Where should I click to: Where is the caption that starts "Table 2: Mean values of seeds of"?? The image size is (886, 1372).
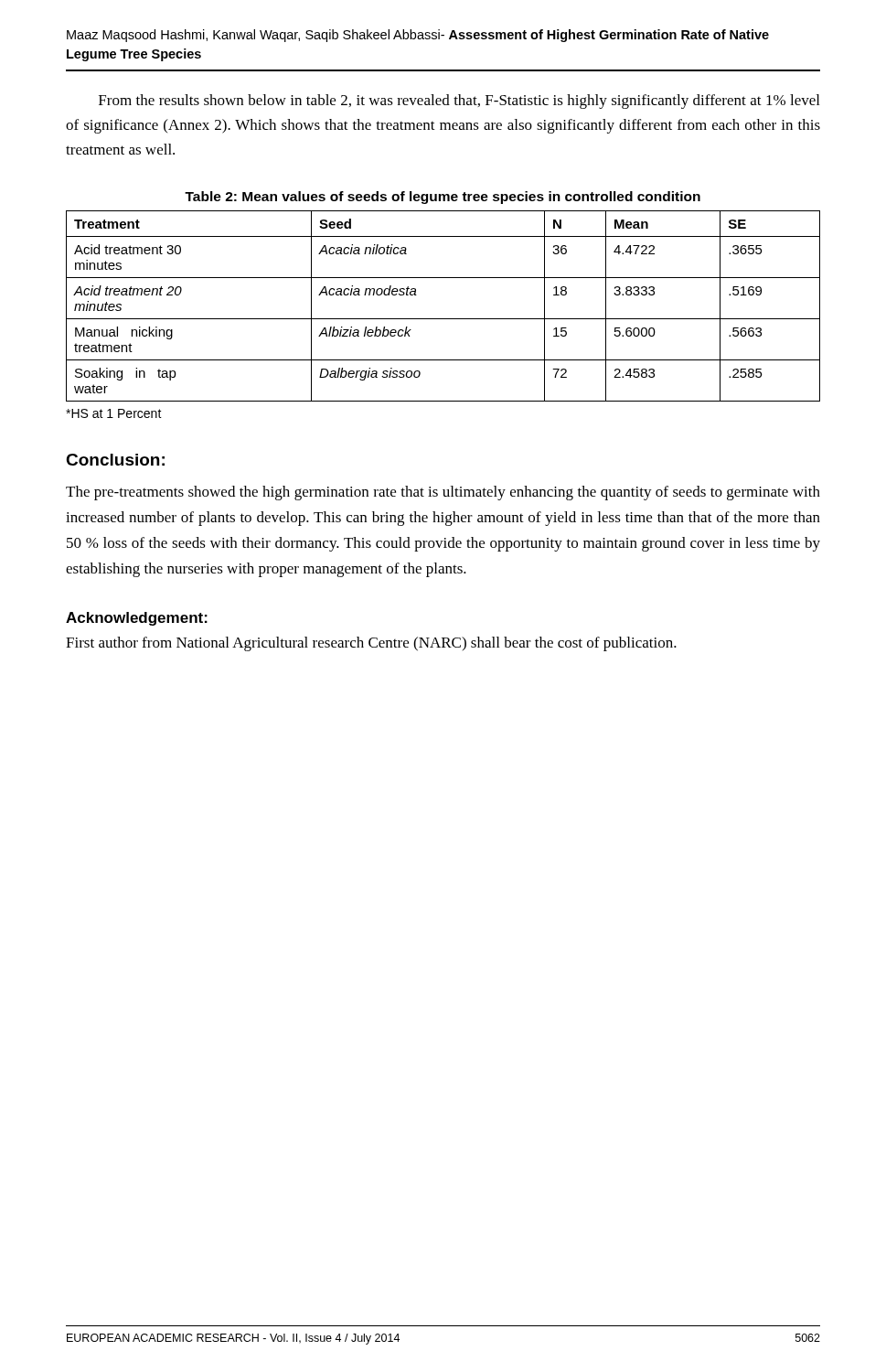click(x=443, y=196)
